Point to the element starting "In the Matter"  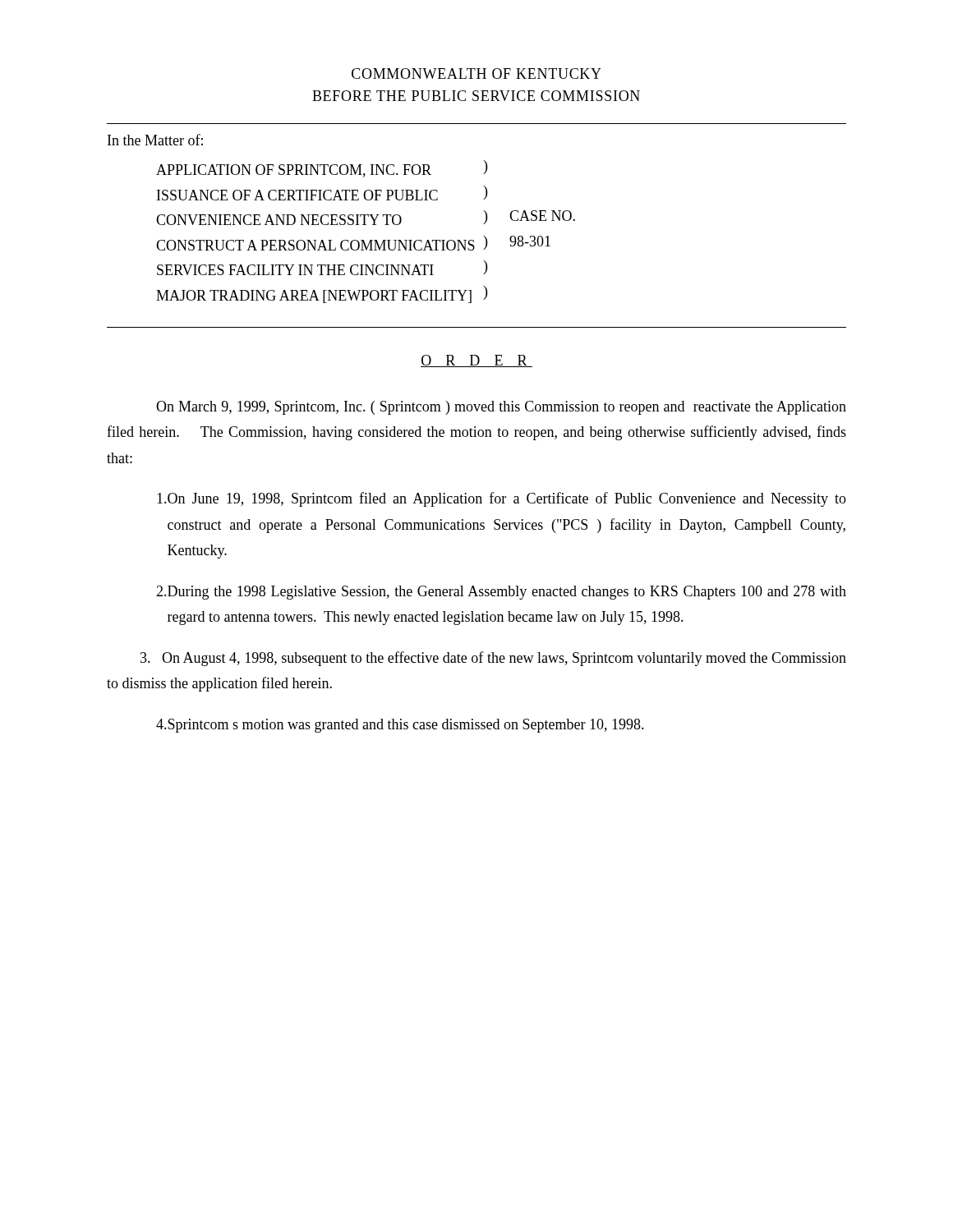click(x=155, y=140)
